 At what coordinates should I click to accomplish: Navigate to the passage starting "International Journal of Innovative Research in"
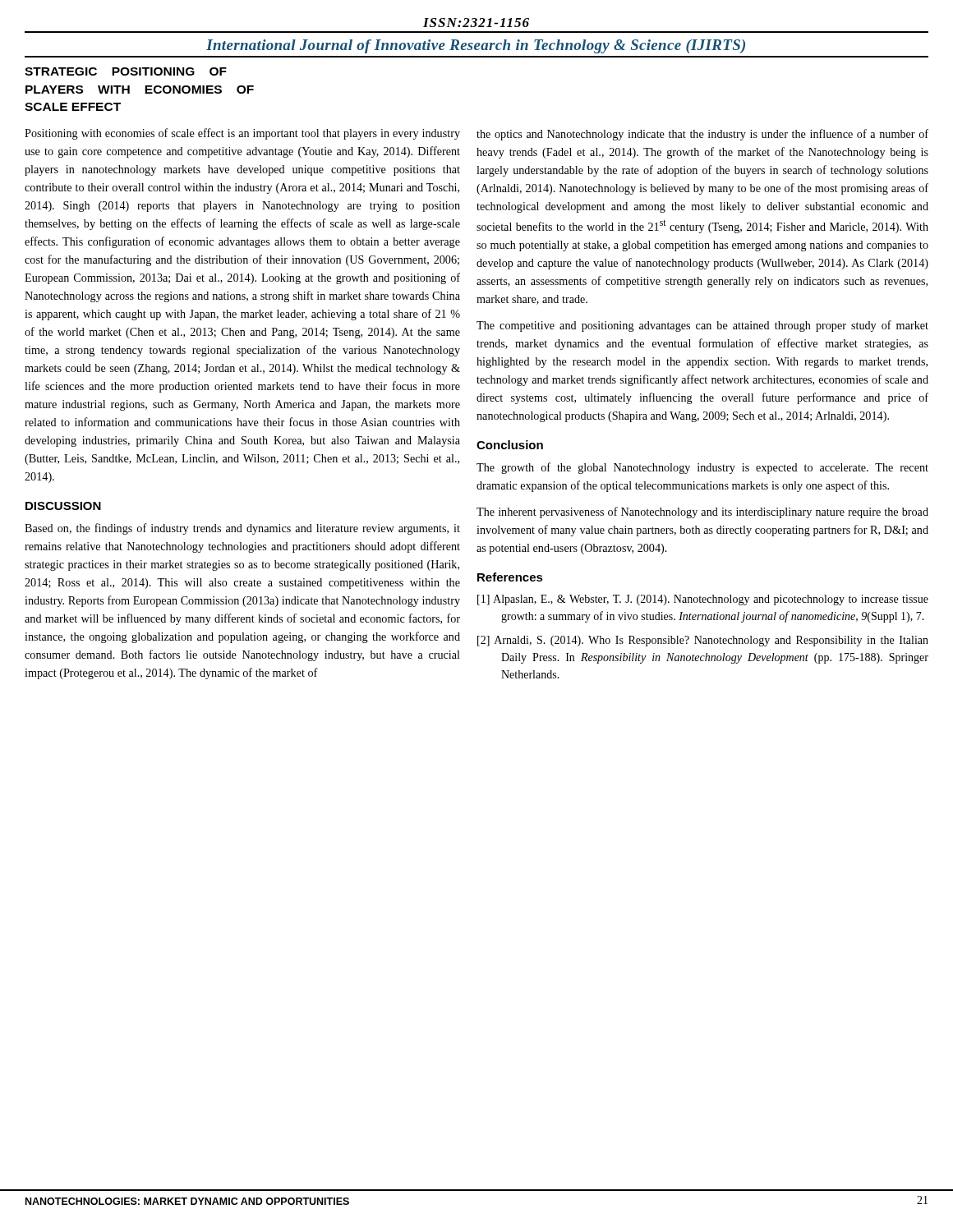click(476, 45)
